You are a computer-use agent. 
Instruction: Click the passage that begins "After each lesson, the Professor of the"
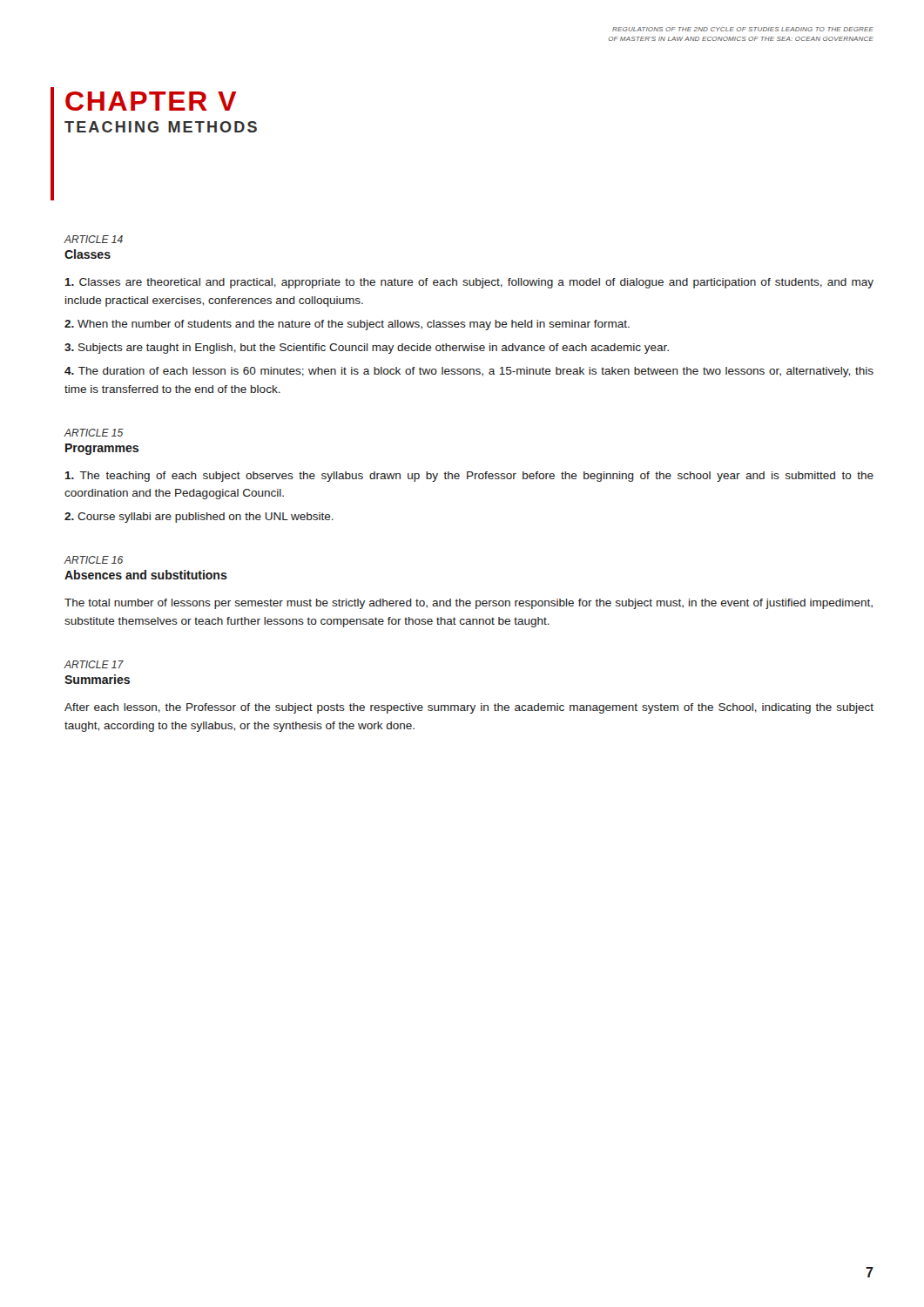pyautogui.click(x=469, y=716)
